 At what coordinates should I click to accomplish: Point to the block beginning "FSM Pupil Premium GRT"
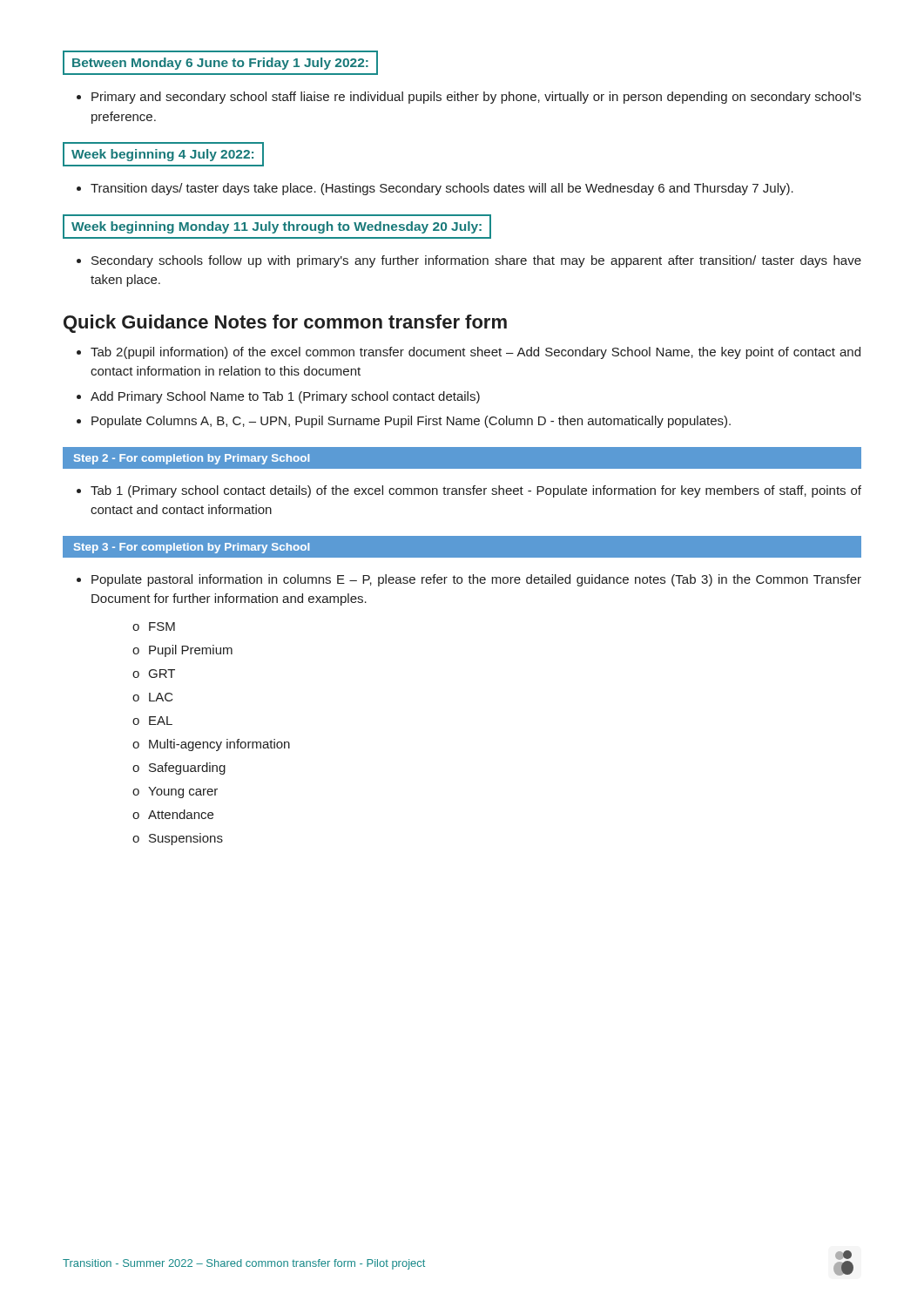click(154, 626)
